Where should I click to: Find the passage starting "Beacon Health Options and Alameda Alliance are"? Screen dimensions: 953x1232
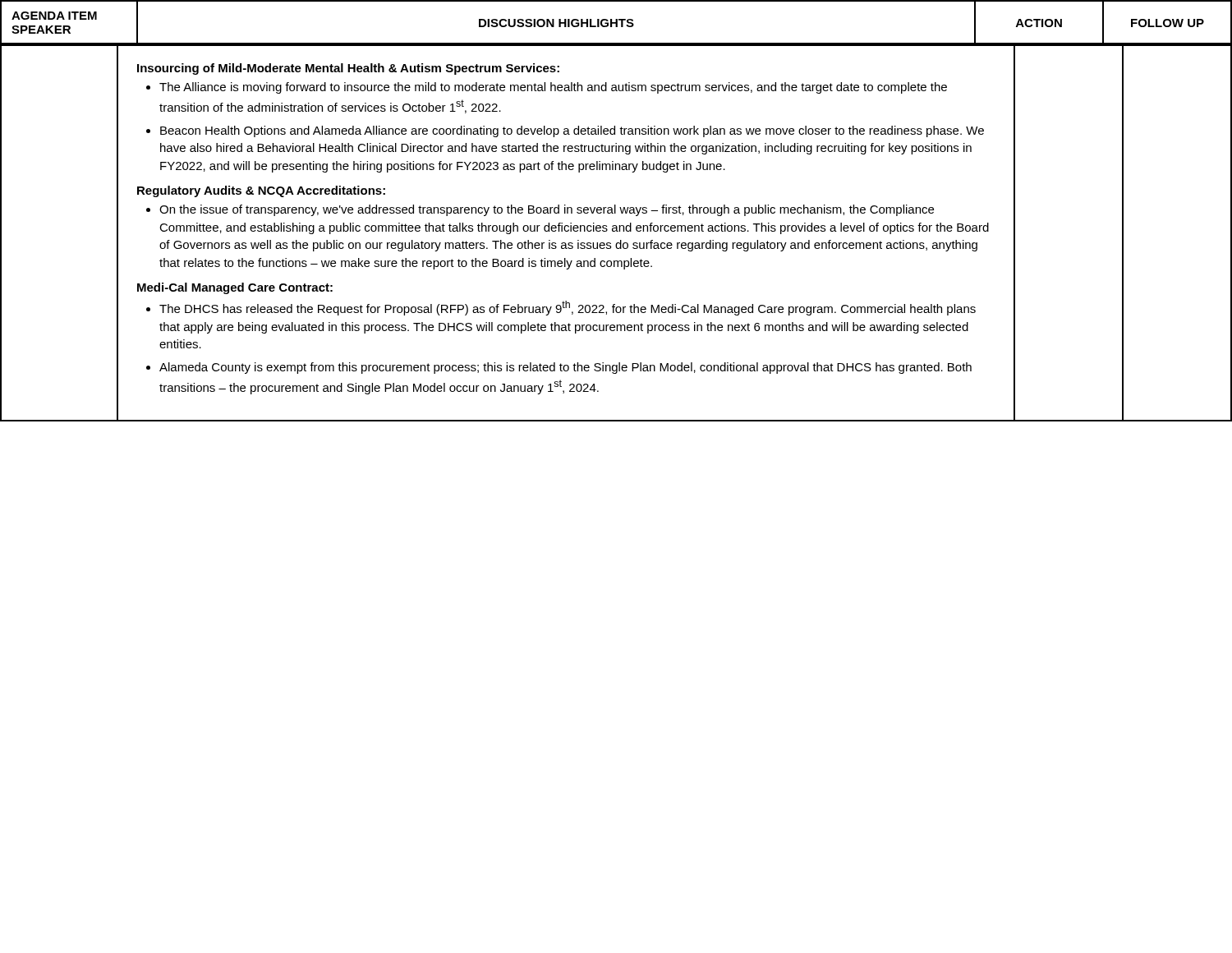(572, 148)
